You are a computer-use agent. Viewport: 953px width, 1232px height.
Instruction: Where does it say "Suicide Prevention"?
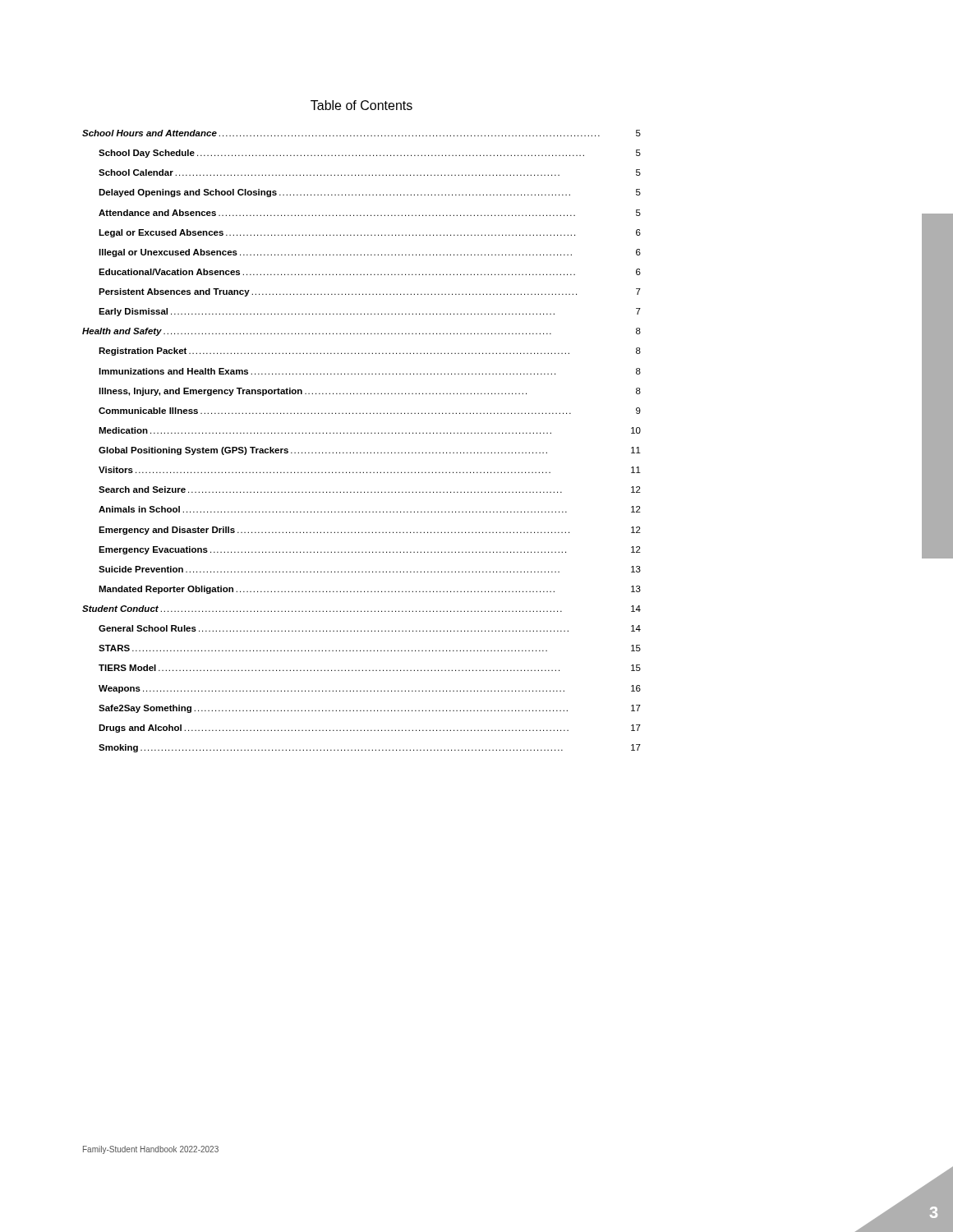click(x=361, y=571)
